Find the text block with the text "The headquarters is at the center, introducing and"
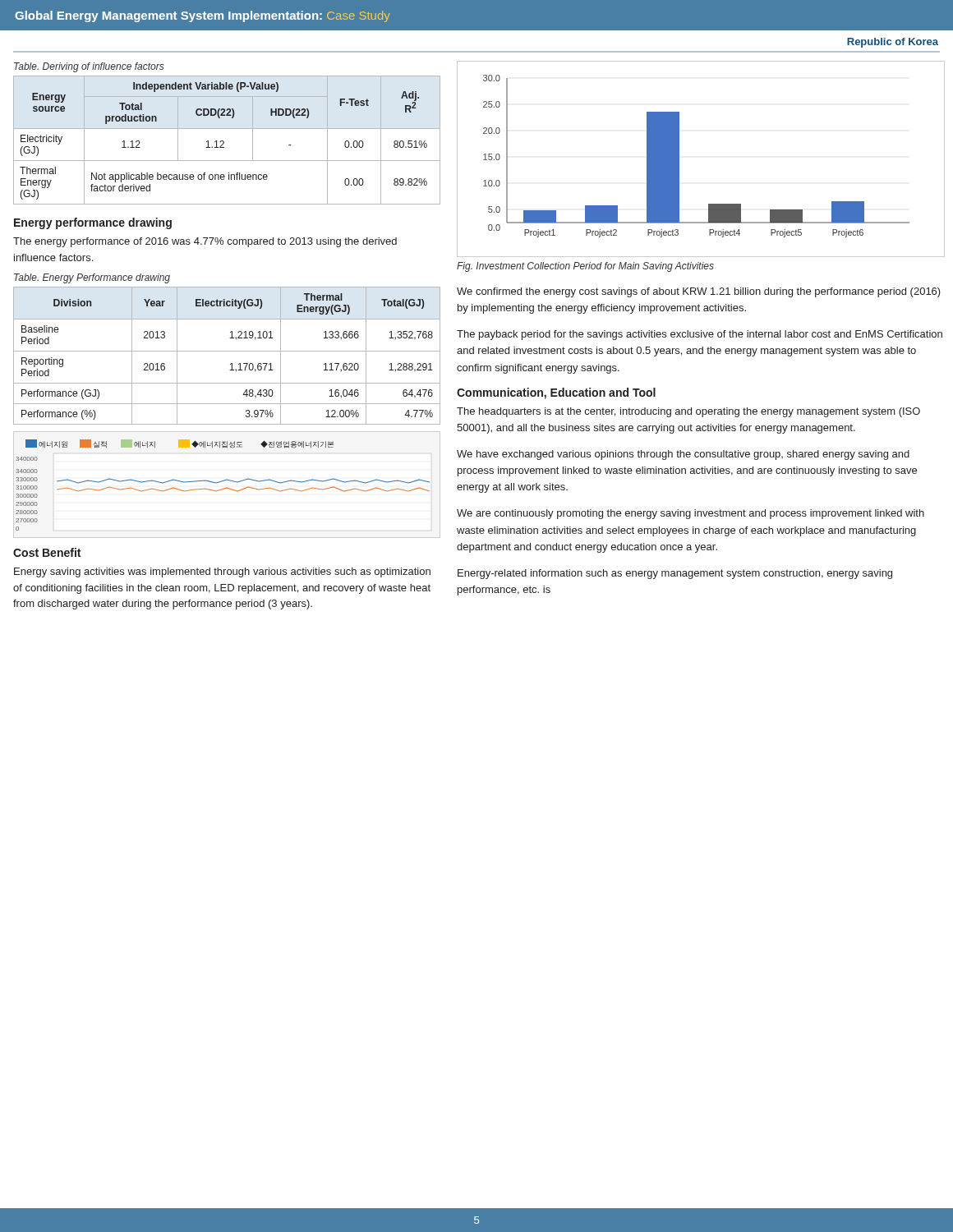 (x=689, y=419)
